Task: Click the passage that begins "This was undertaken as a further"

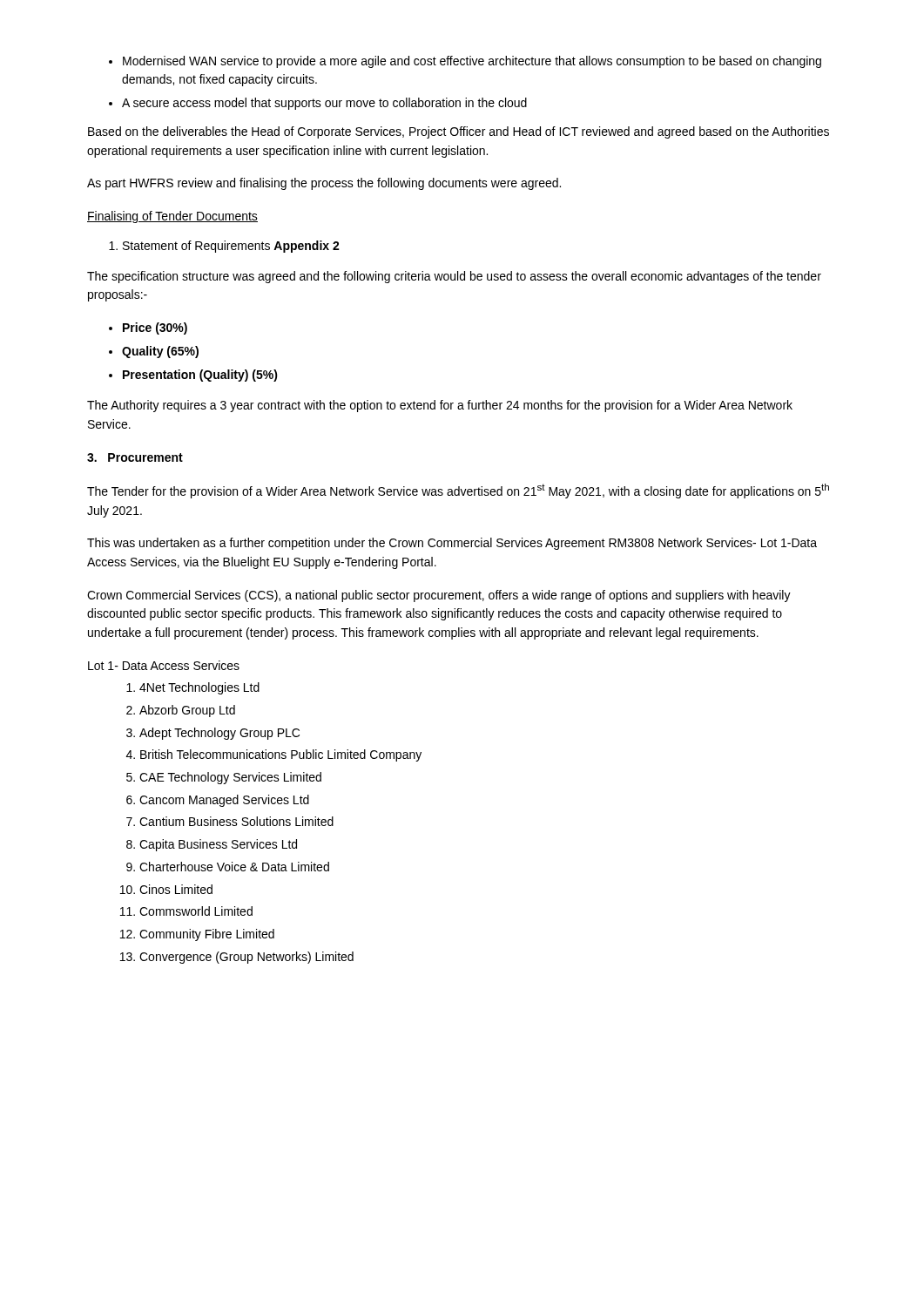Action: pos(462,553)
